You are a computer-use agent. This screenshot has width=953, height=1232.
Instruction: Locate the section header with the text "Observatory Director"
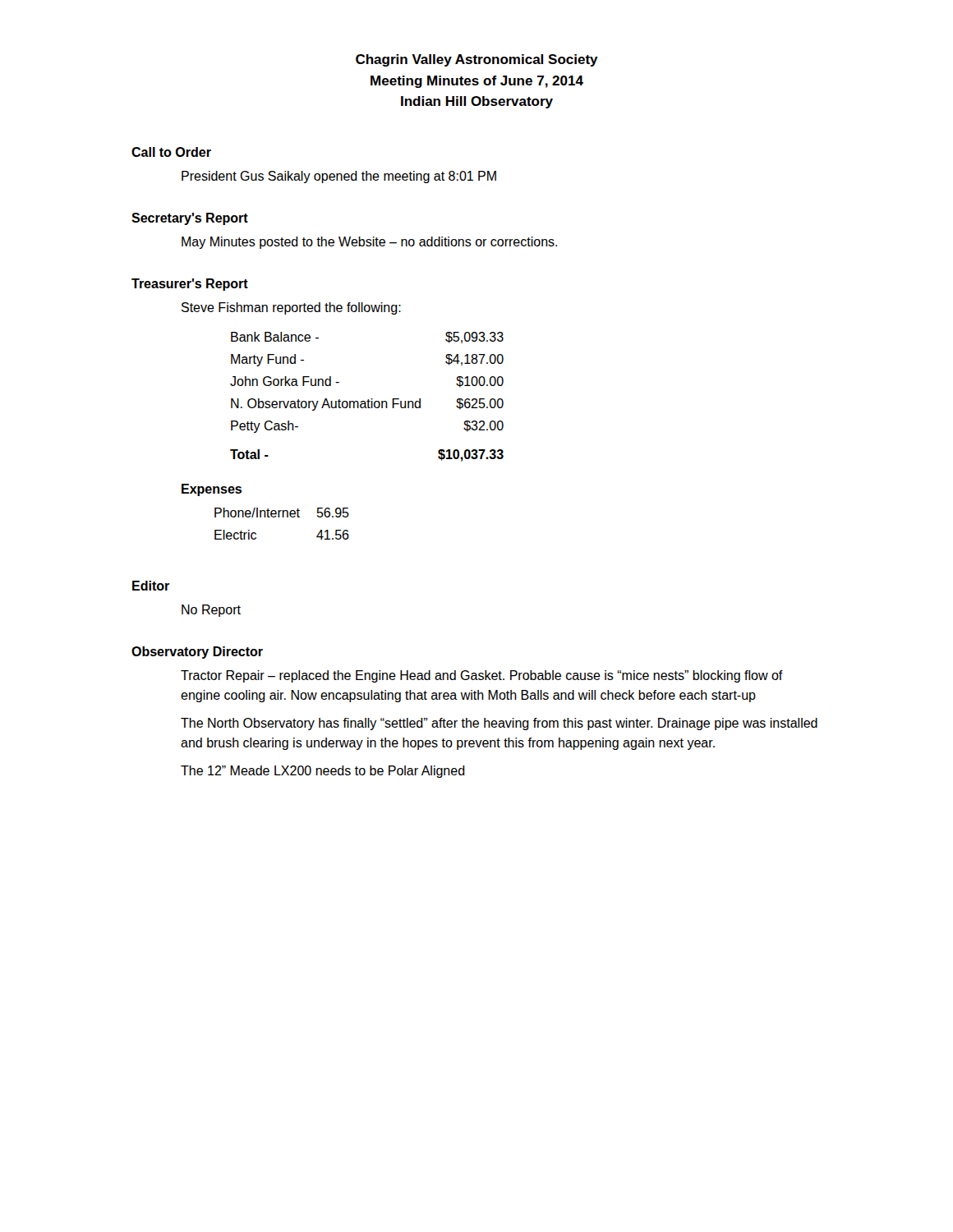[x=197, y=652]
